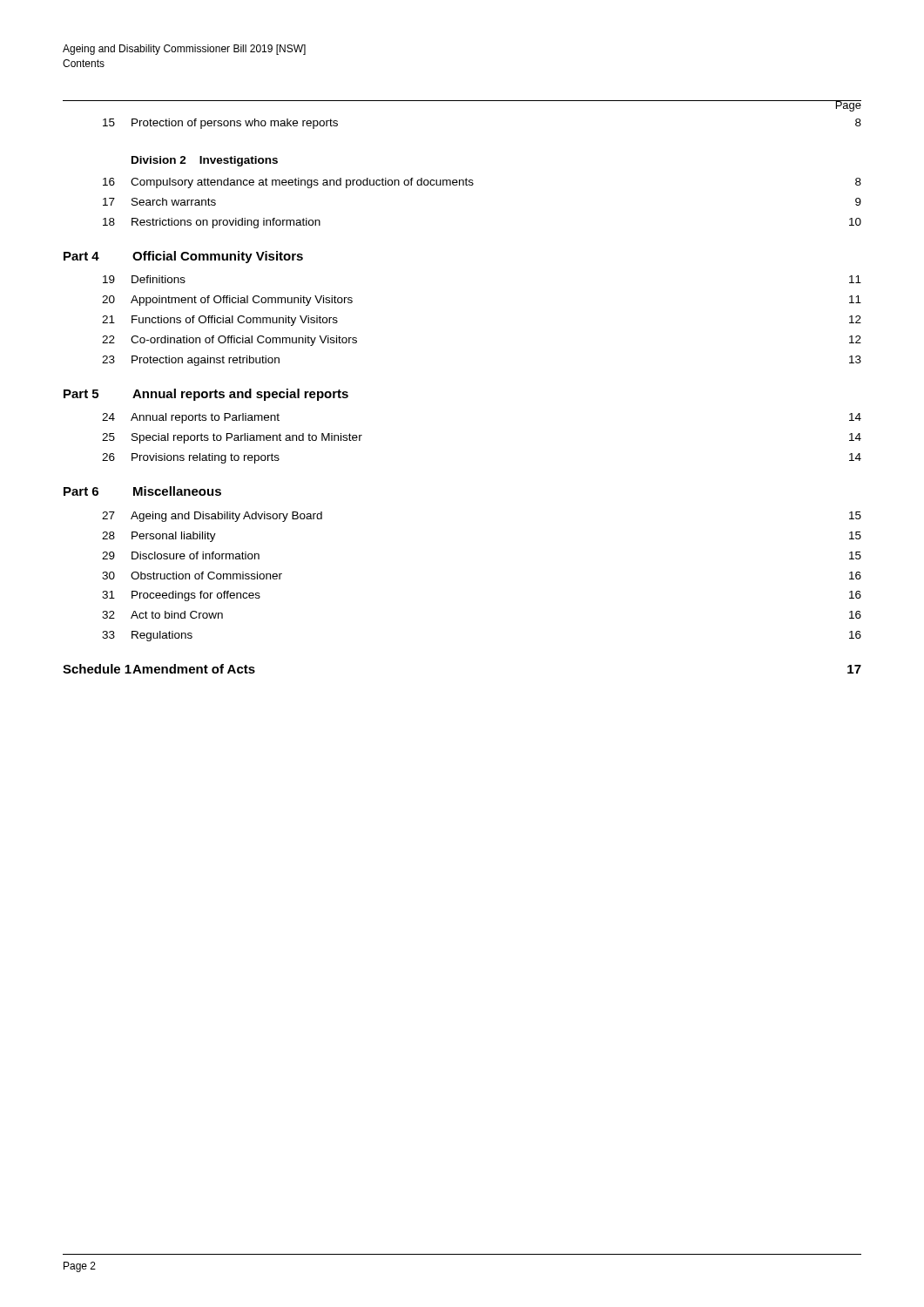Locate the text block starting "Part 4 Official Community Visitors"
924x1307 pixels.
(x=183, y=257)
